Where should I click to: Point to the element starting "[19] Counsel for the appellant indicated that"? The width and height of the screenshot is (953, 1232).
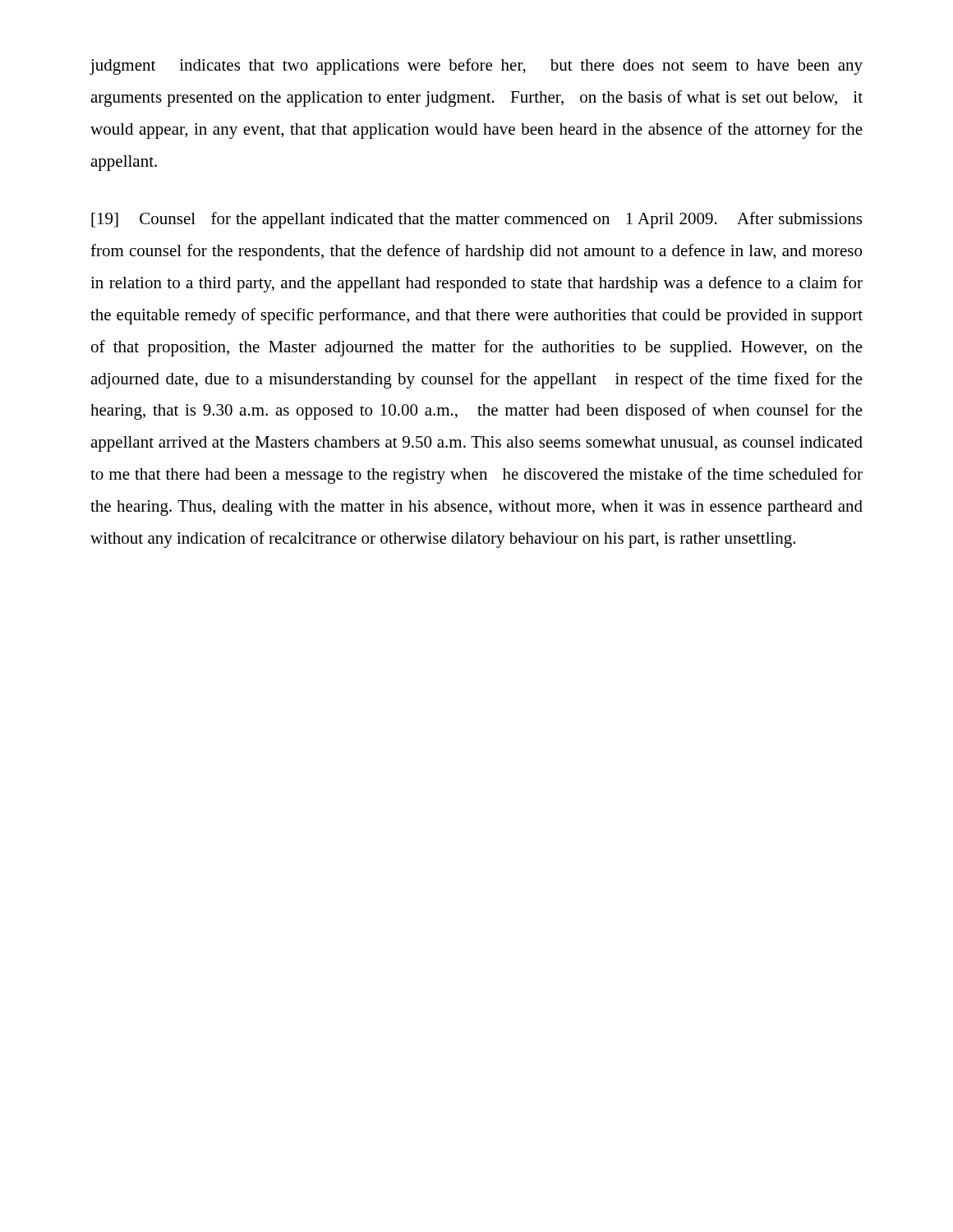pyautogui.click(x=476, y=378)
